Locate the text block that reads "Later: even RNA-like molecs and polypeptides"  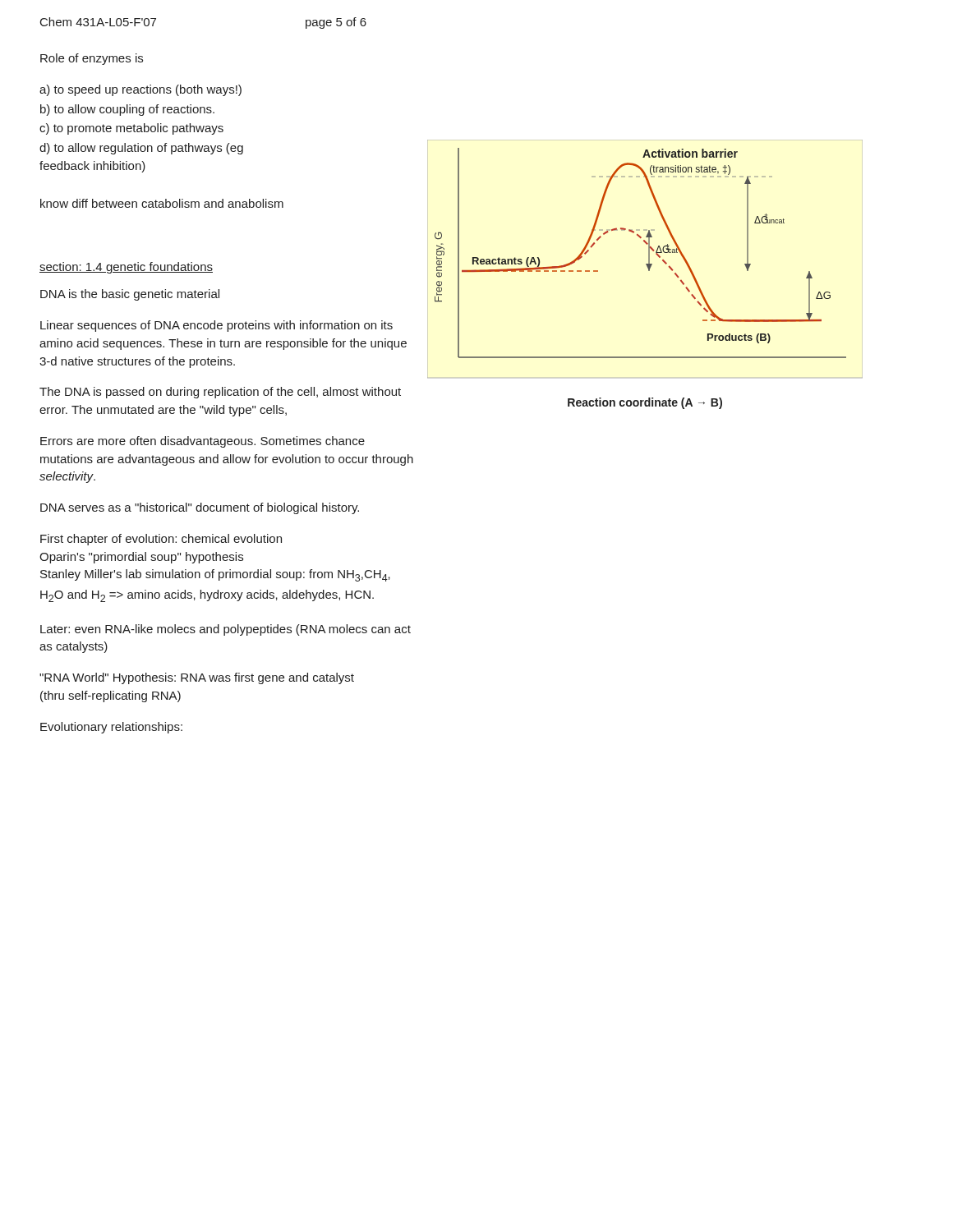(225, 637)
